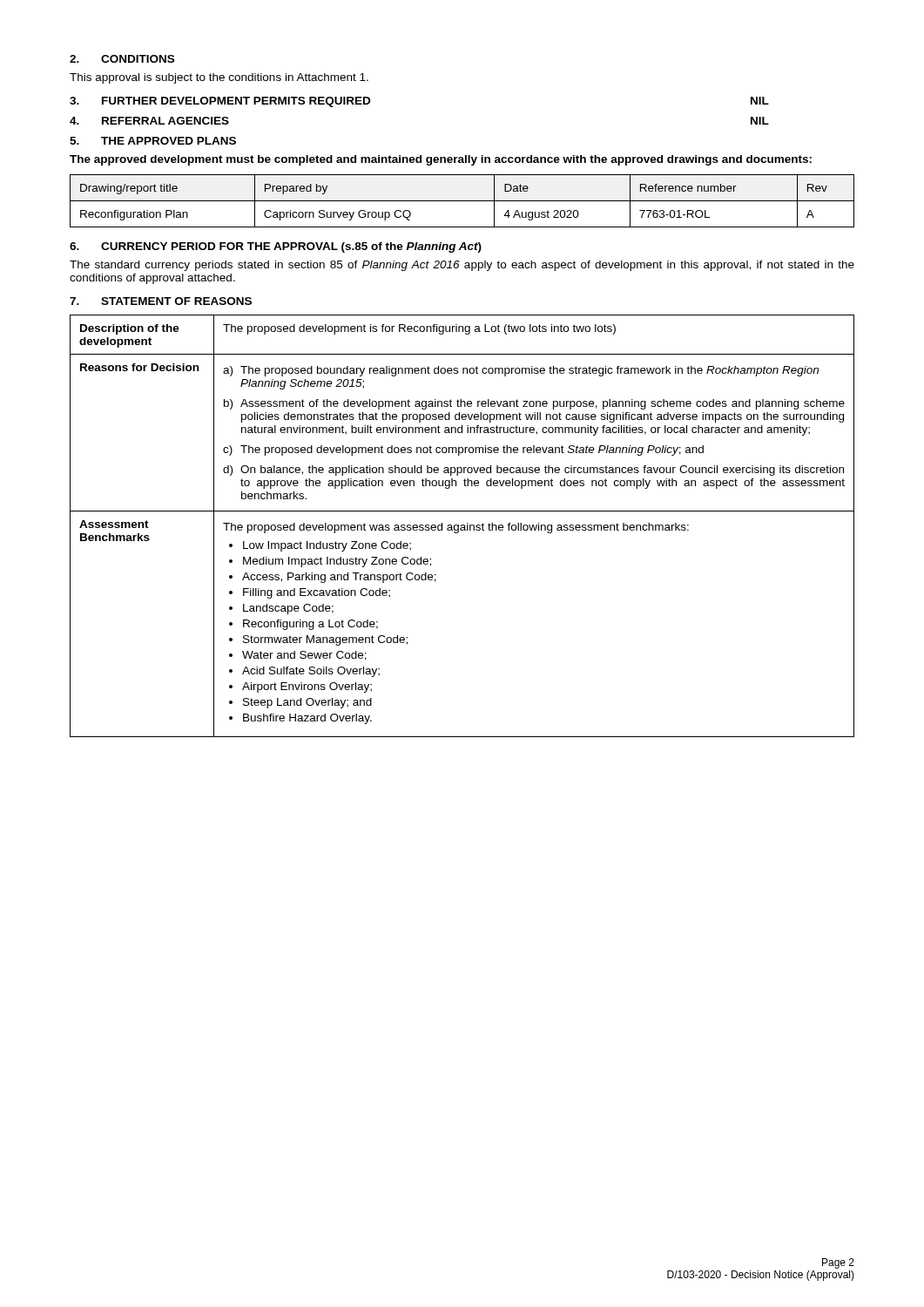Find the block on this page that starts "The standard currency"

462,271
